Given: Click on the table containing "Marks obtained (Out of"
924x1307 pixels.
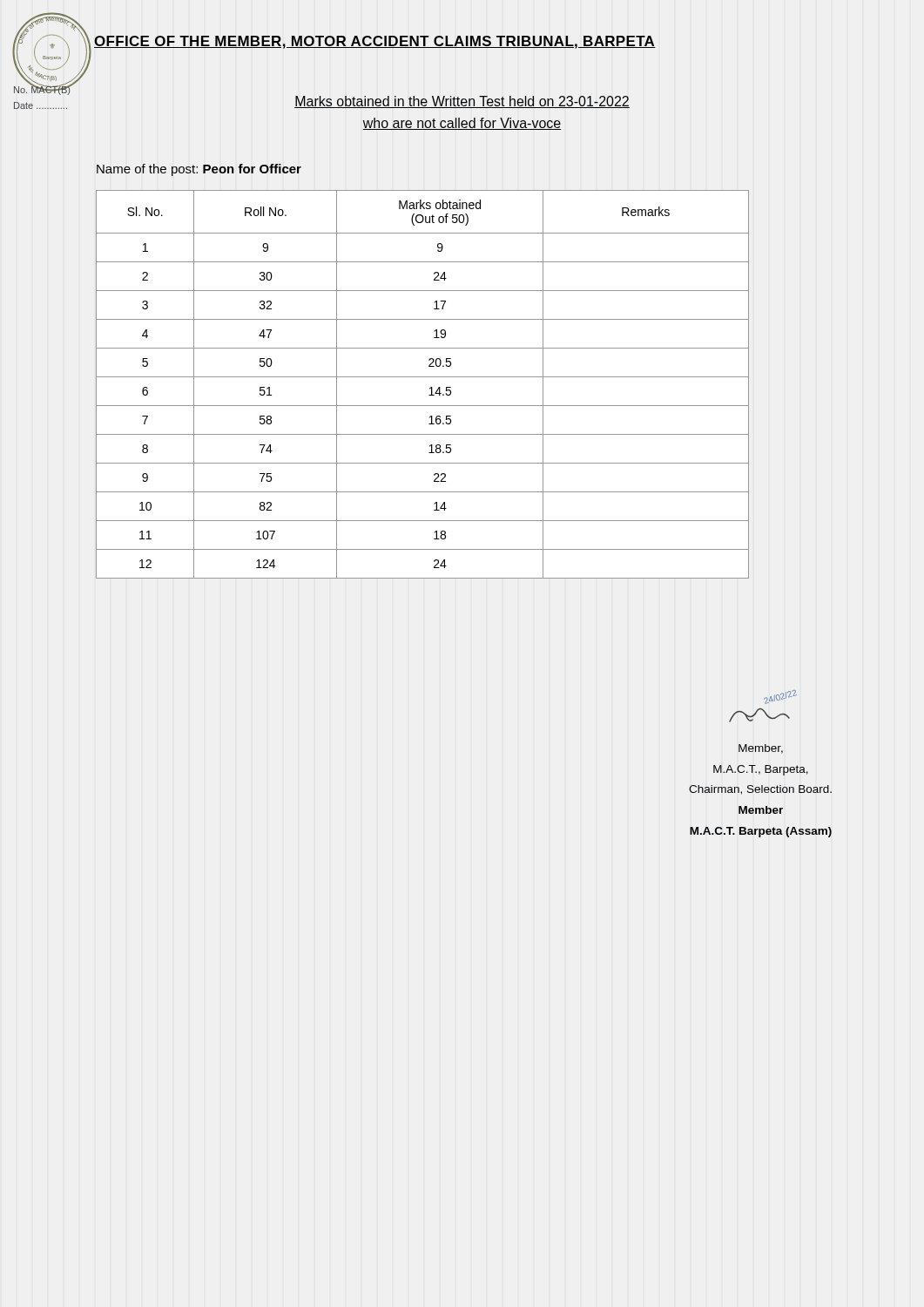Looking at the screenshot, I should [422, 384].
